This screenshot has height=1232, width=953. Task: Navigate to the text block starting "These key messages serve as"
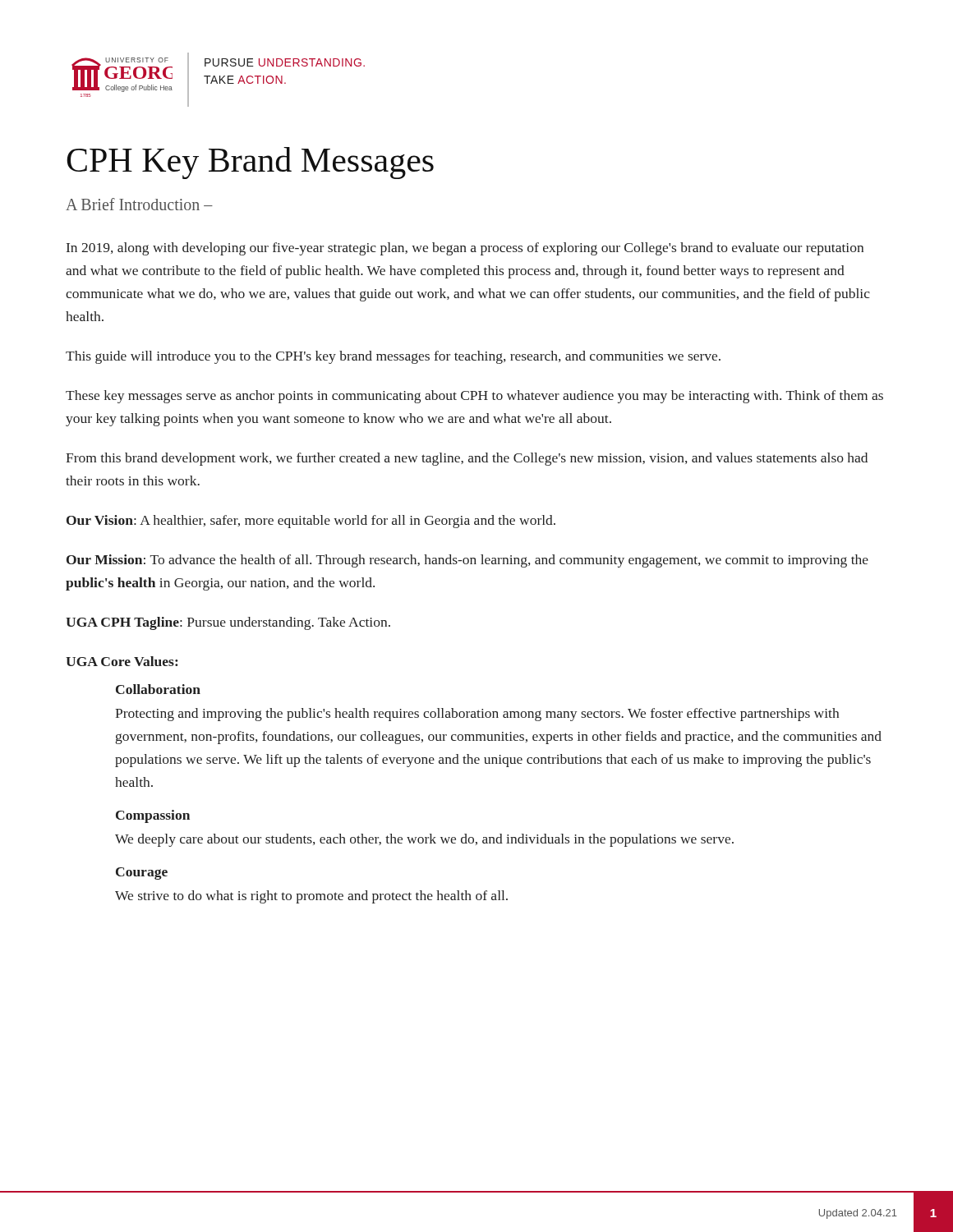pyautogui.click(x=475, y=407)
